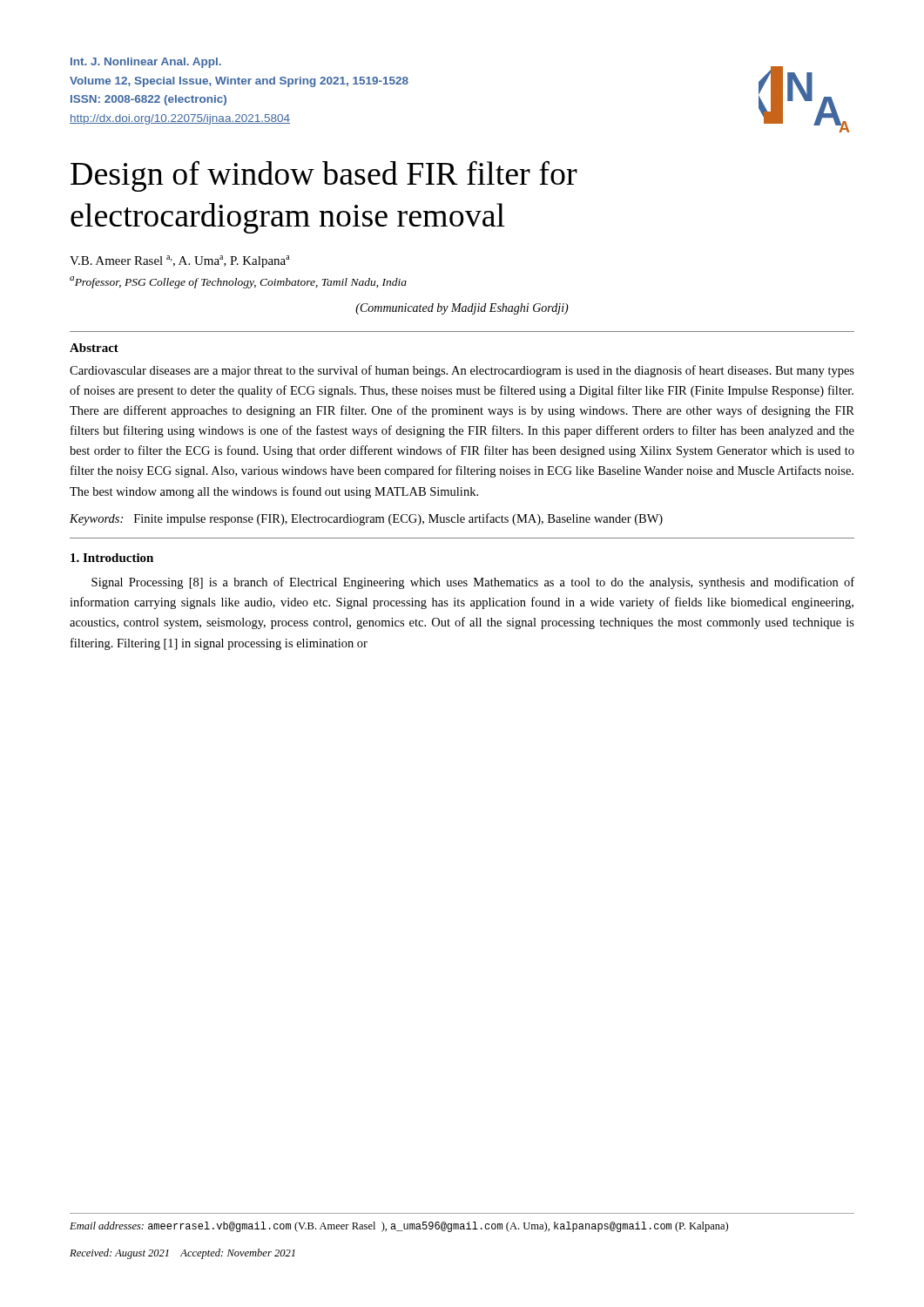
Task: Click on the footnote containing "Email addresses: ameerrasel.vb@gmail.com"
Action: [399, 1227]
